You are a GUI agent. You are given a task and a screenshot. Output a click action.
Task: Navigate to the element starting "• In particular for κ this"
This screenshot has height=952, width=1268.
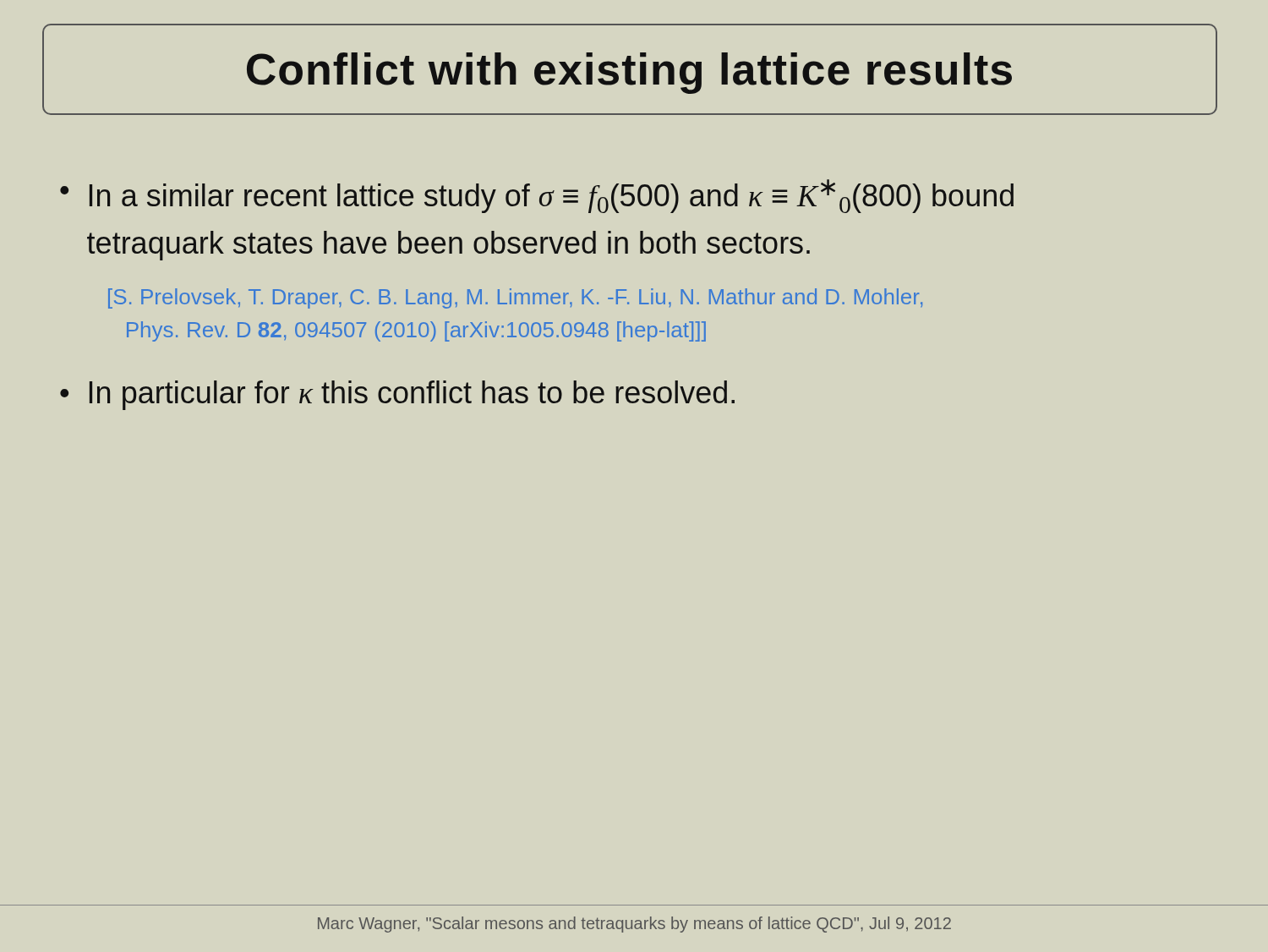click(x=634, y=393)
